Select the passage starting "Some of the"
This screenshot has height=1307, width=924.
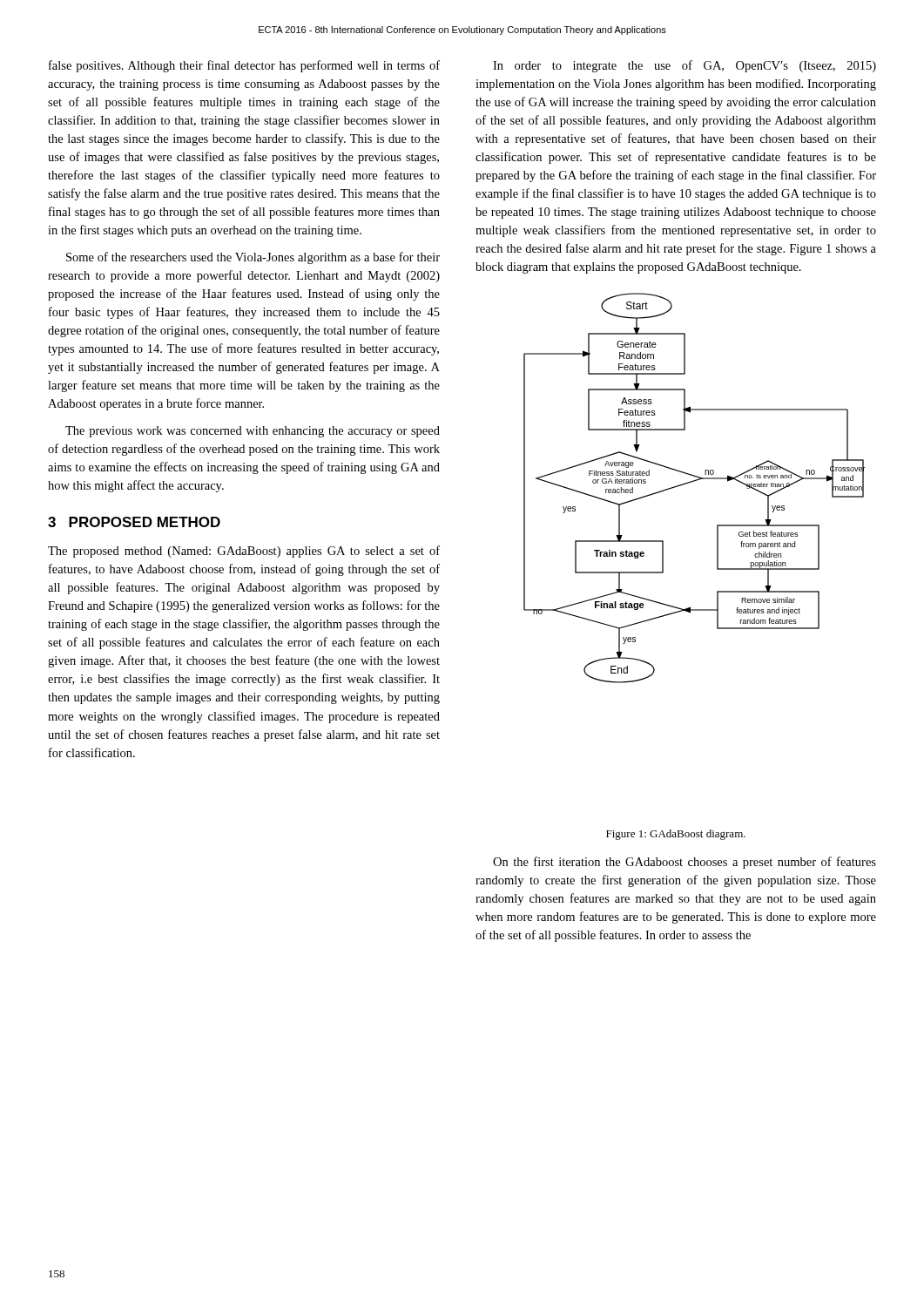point(244,330)
